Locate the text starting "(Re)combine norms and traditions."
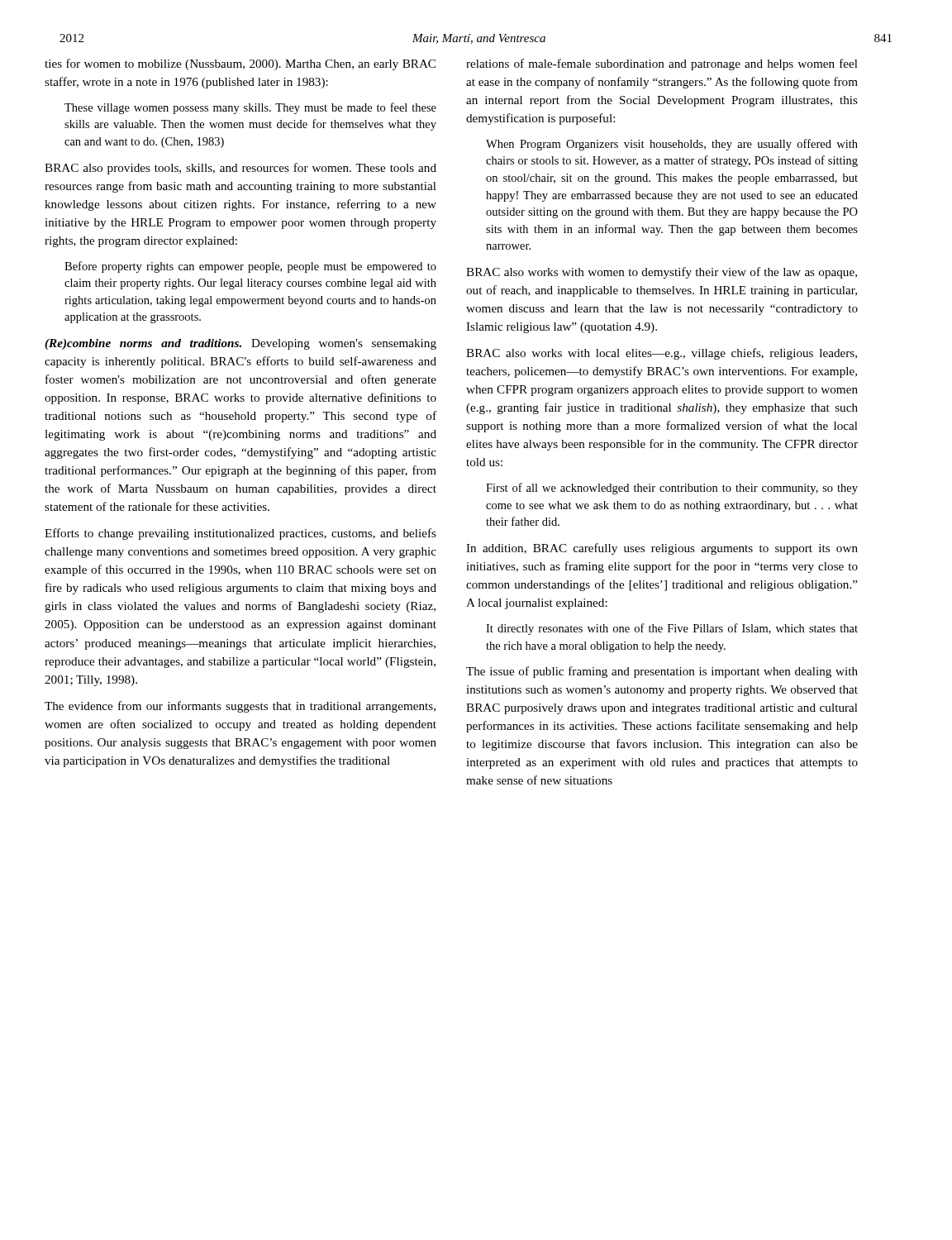The height and width of the screenshot is (1240, 952). click(240, 425)
